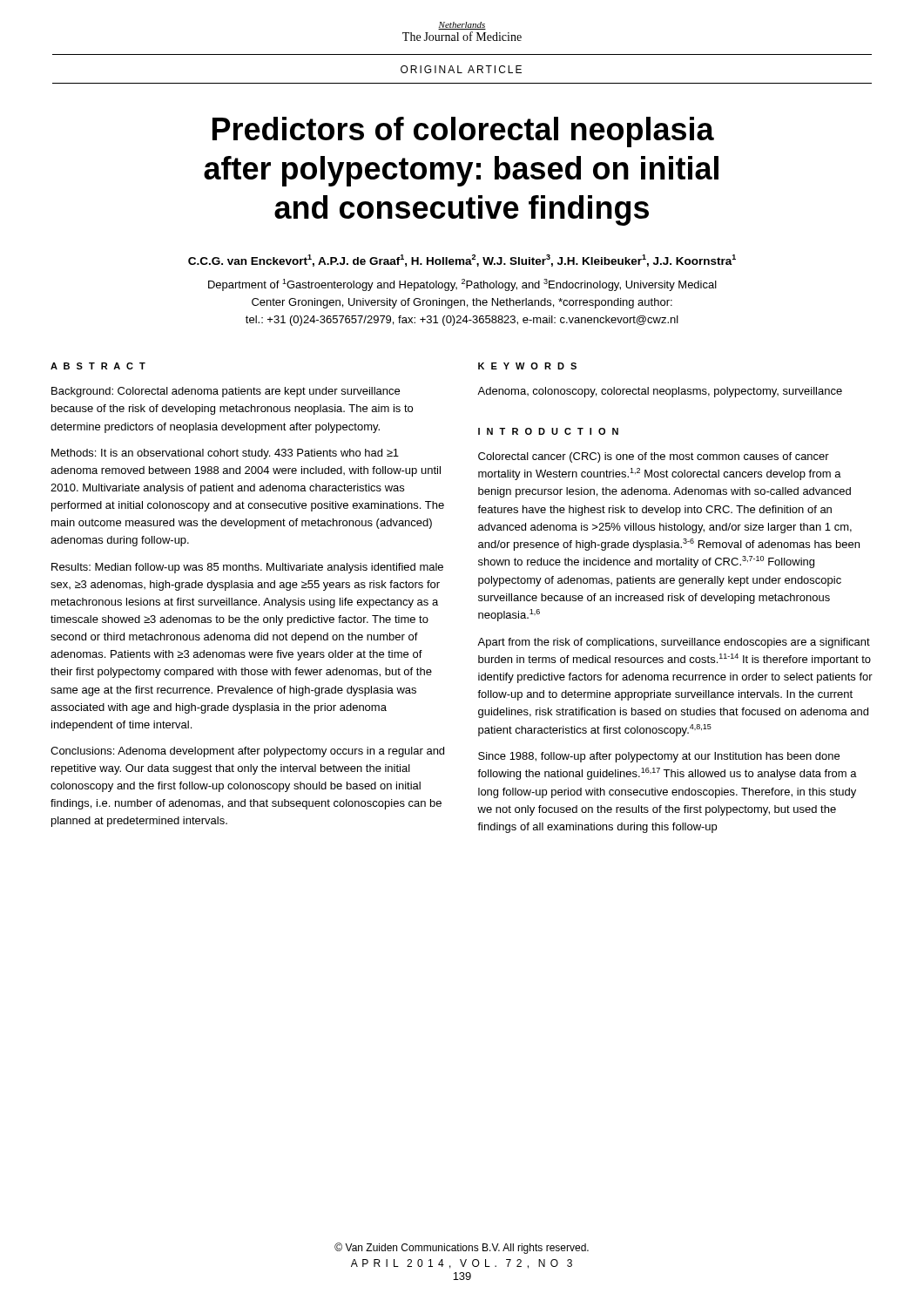
Task: Locate the section header containing "I N T R O"
Action: click(x=549, y=431)
